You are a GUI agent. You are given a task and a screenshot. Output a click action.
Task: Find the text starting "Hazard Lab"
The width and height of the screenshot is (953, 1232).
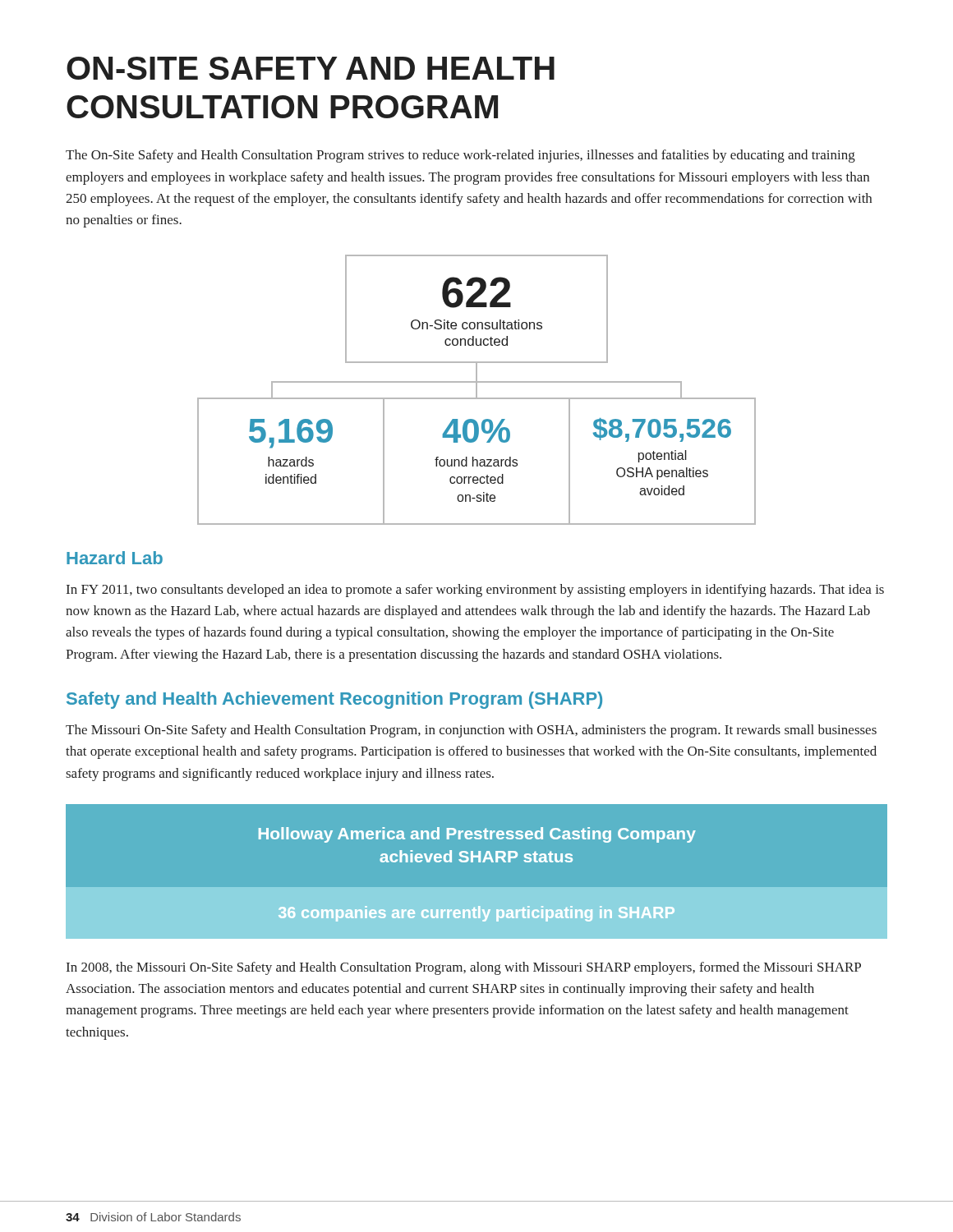[x=115, y=558]
